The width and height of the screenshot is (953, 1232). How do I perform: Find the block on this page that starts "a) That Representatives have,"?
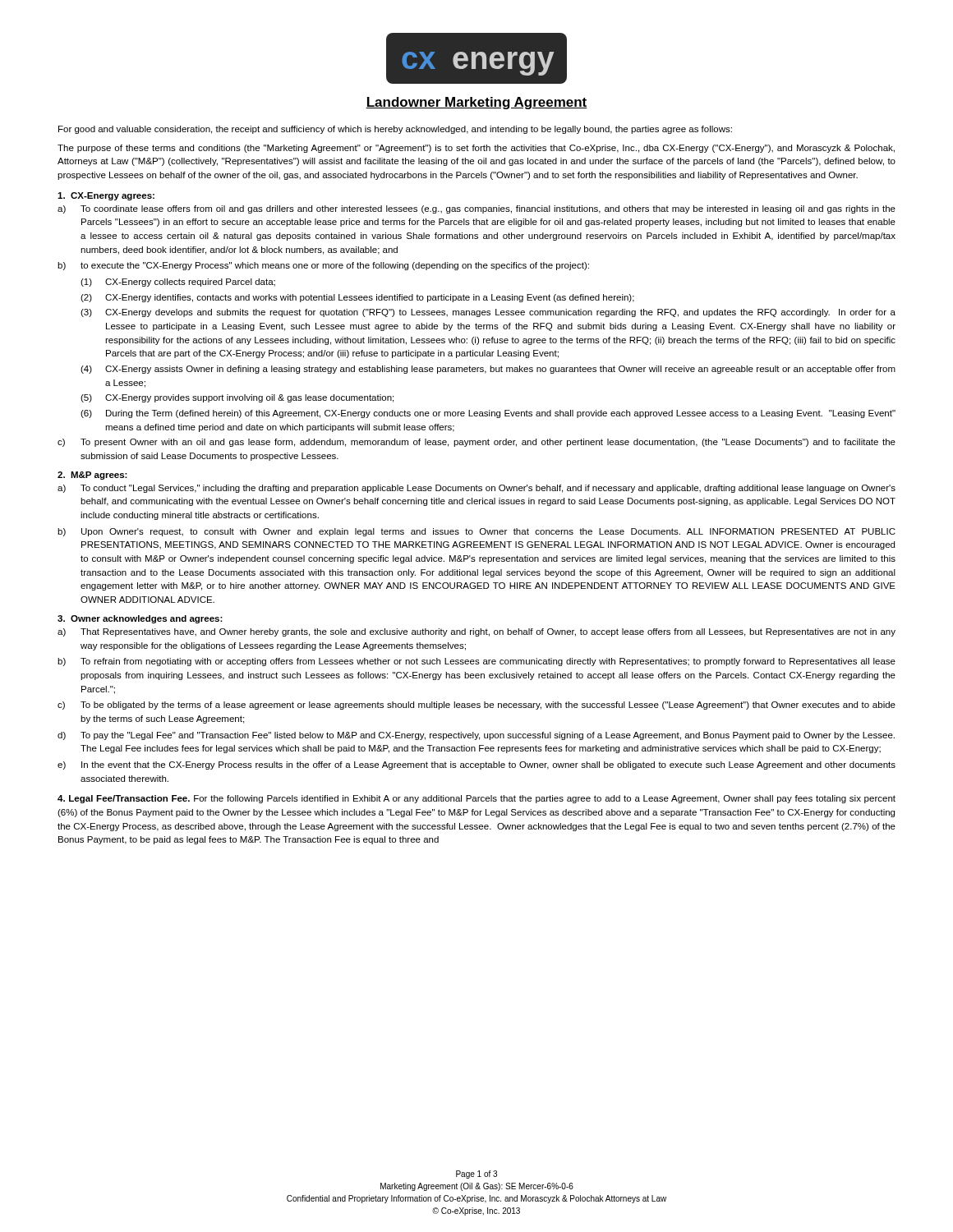pyautogui.click(x=476, y=639)
